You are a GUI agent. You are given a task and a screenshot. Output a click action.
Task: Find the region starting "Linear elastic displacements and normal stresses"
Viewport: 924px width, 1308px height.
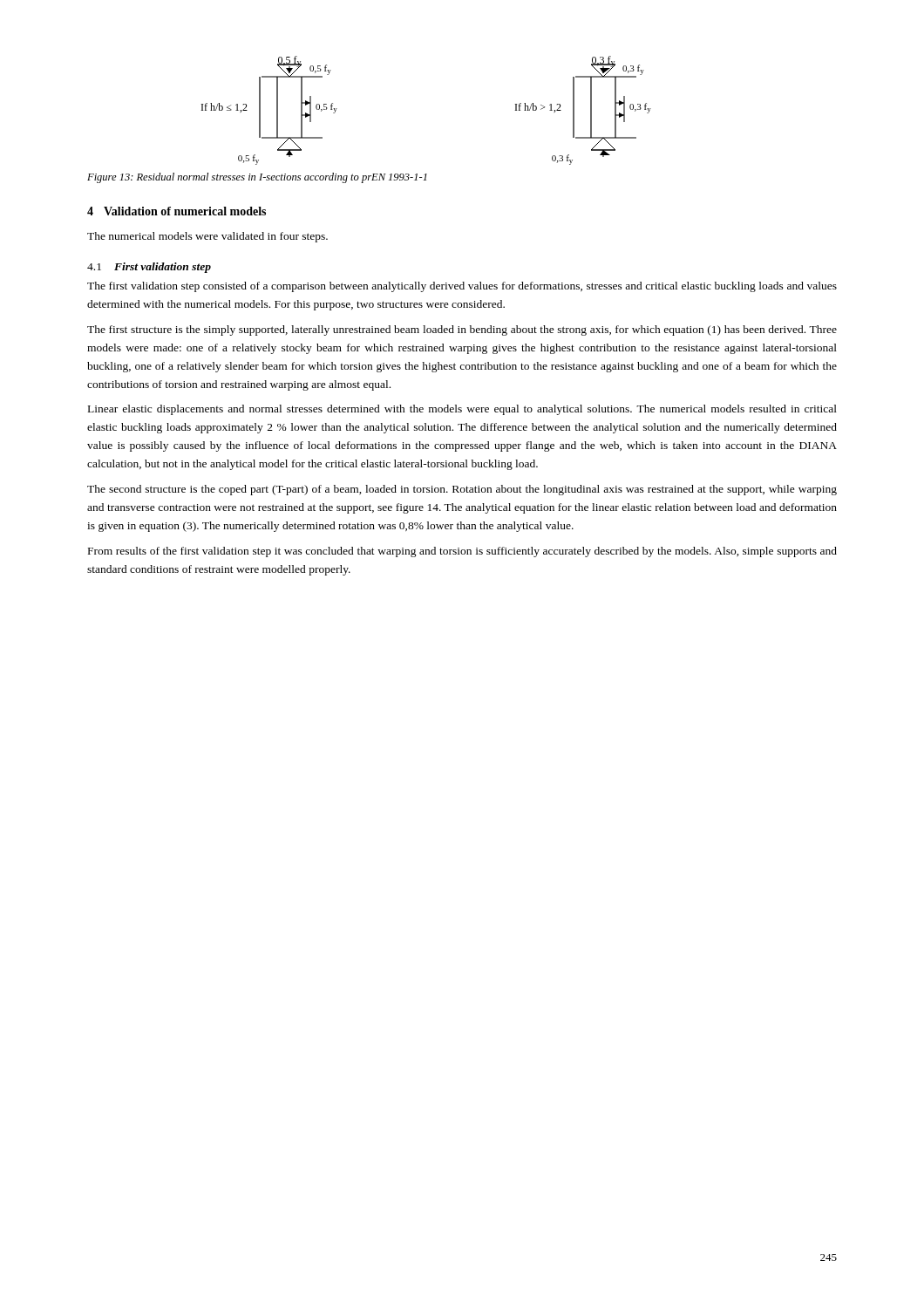pyautogui.click(x=462, y=436)
